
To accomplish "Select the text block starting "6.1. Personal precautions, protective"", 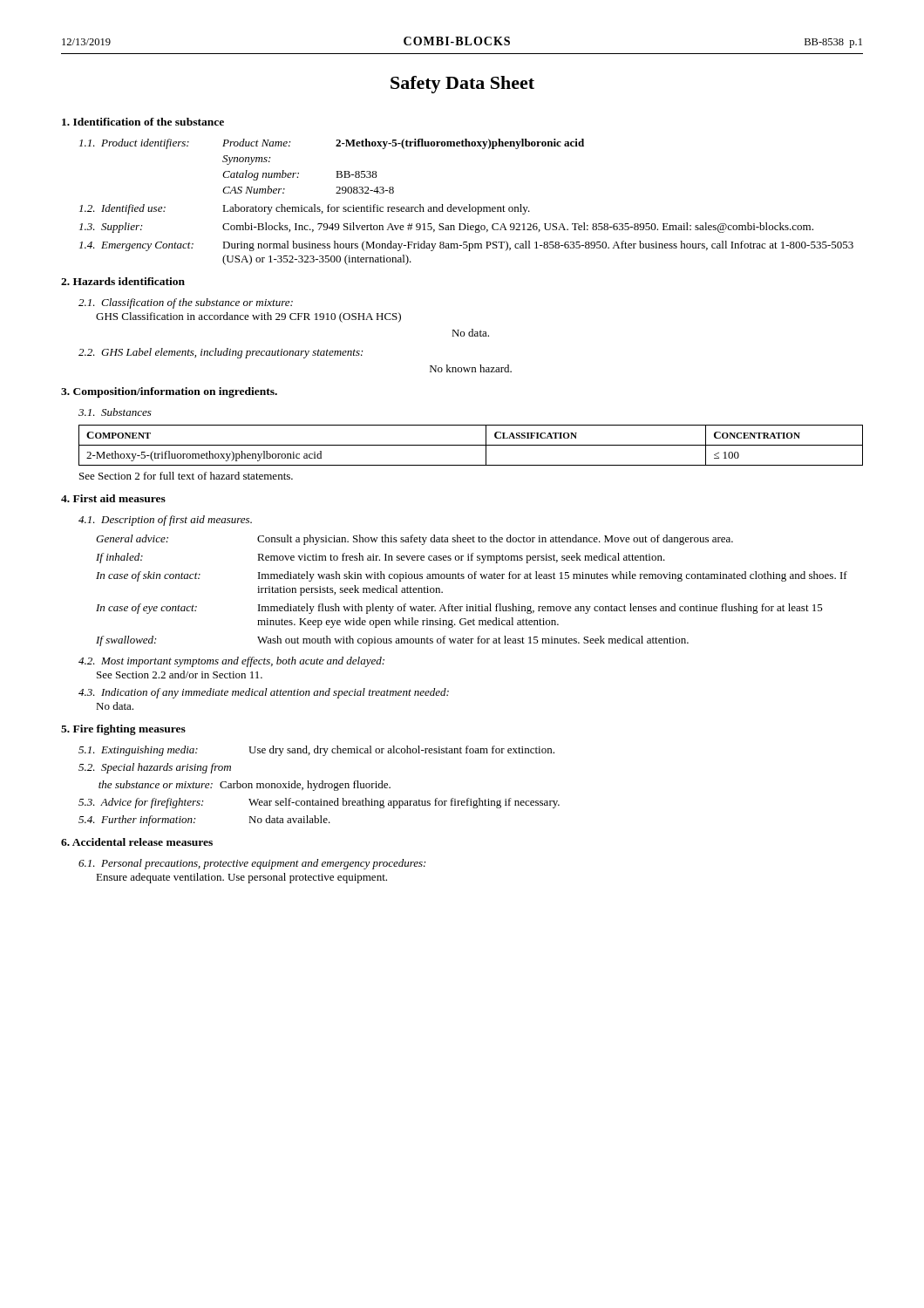I will click(x=253, y=870).
